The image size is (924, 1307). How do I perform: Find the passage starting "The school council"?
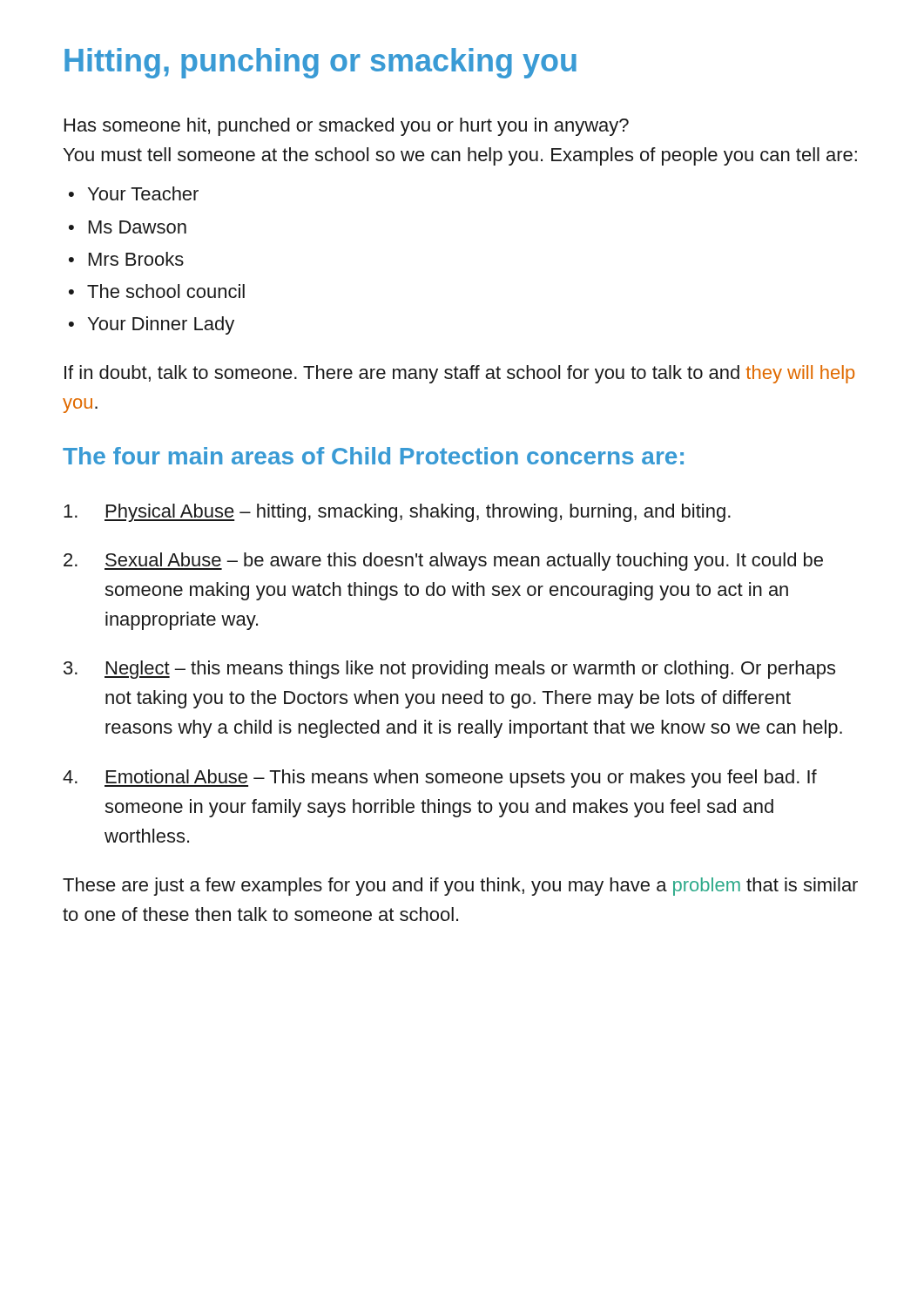(x=166, y=291)
